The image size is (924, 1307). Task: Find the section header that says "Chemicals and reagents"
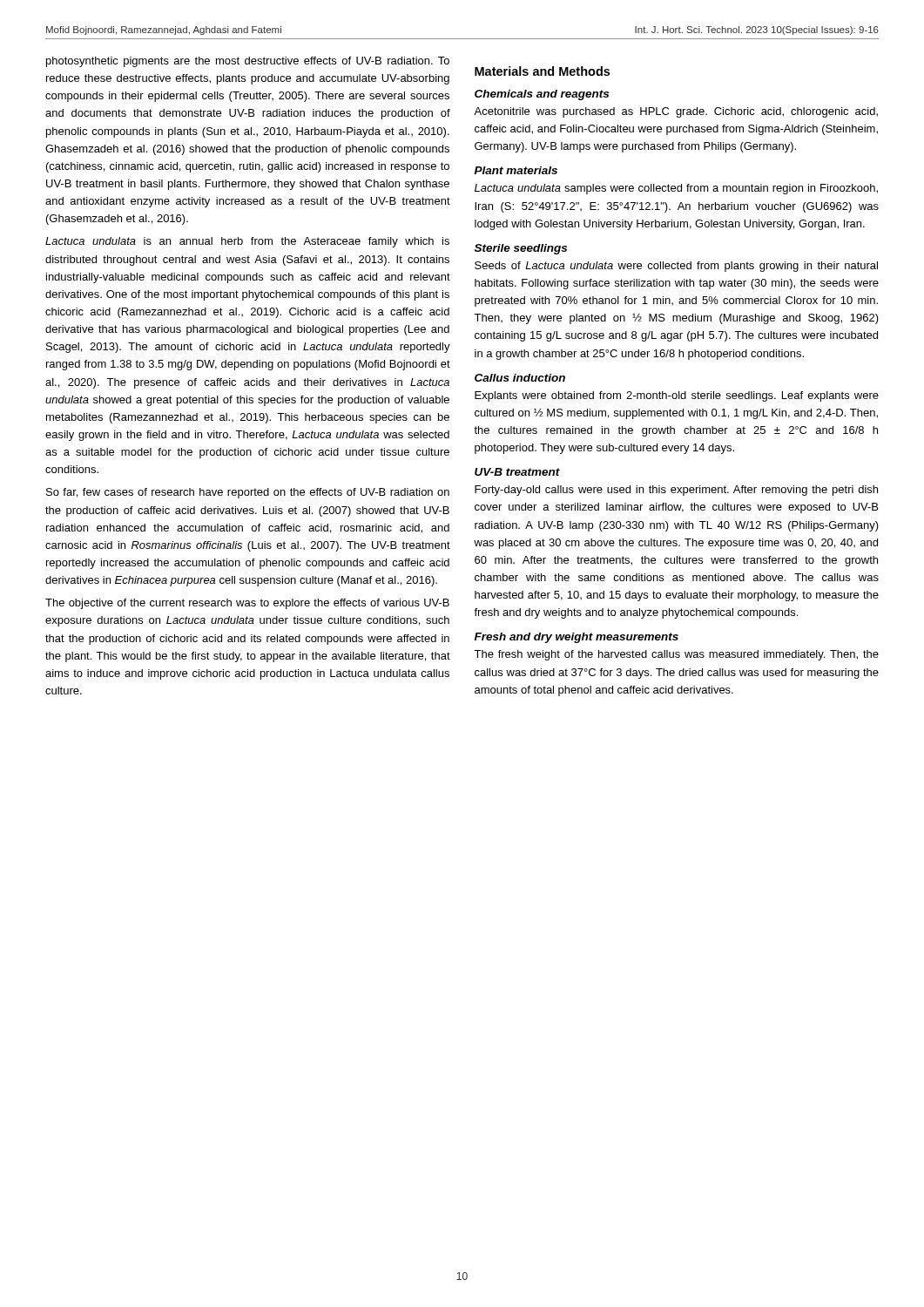[542, 94]
